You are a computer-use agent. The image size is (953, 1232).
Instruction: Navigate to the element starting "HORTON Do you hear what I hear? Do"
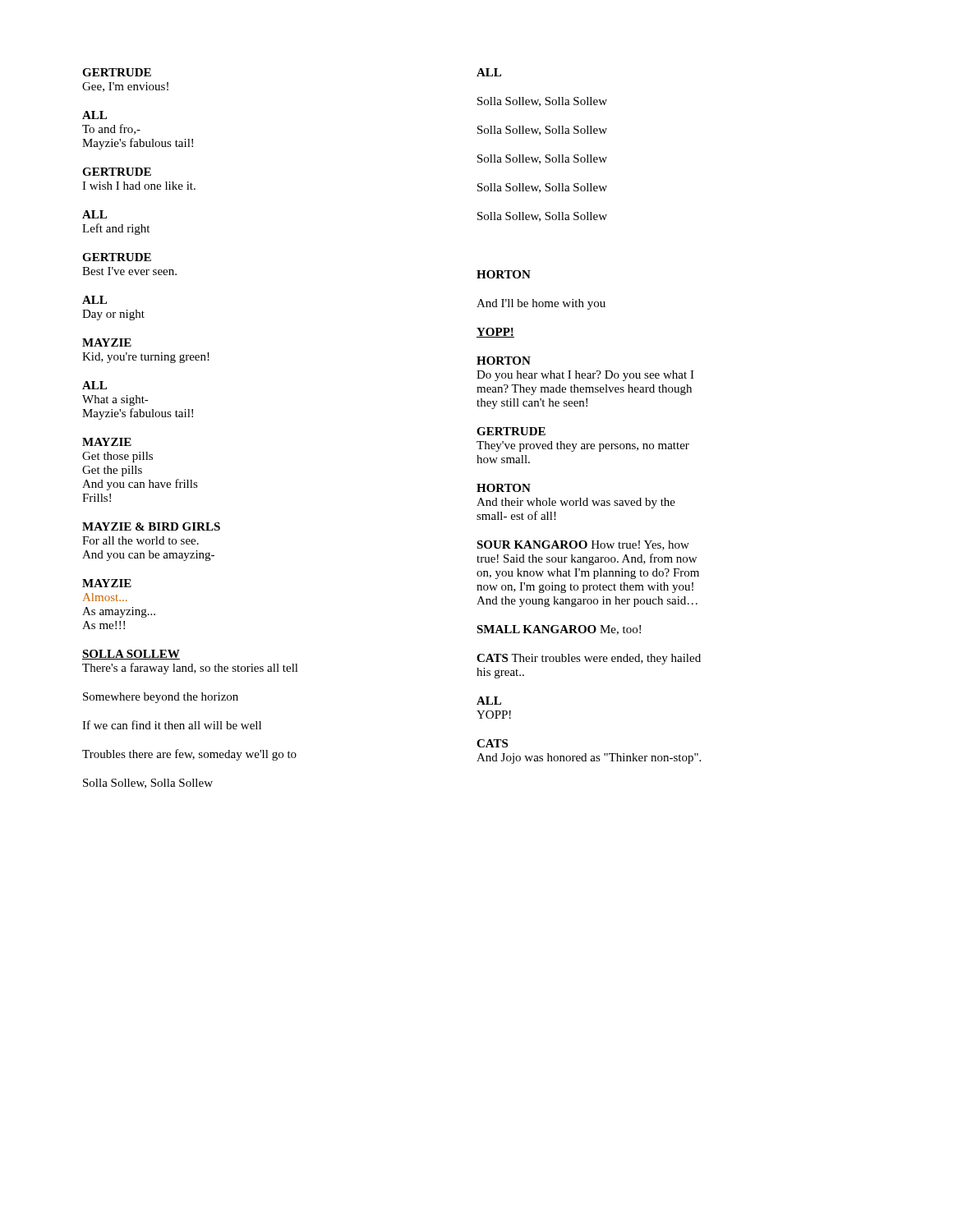click(674, 382)
